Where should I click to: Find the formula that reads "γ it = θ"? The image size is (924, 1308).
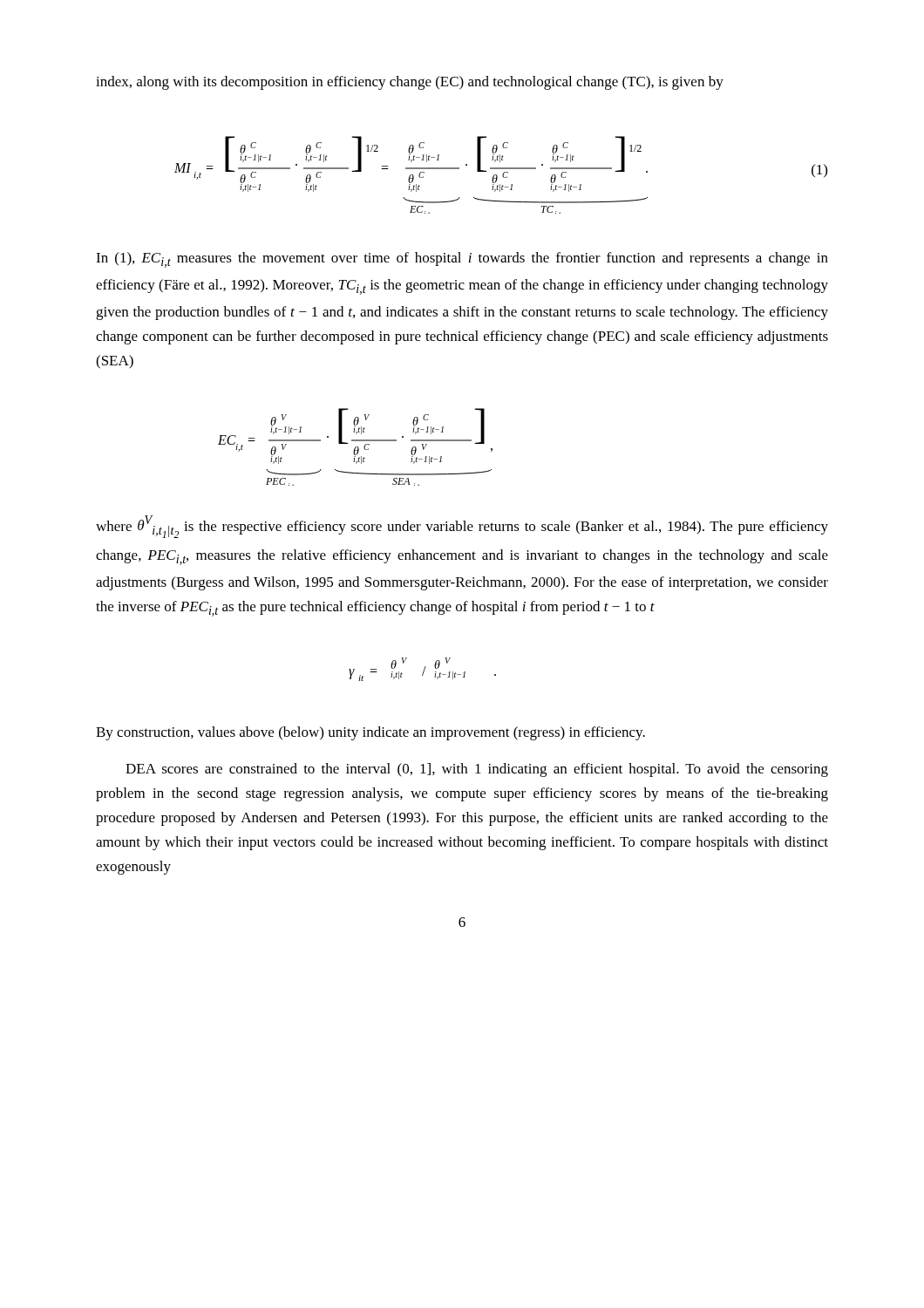pyautogui.click(x=462, y=671)
